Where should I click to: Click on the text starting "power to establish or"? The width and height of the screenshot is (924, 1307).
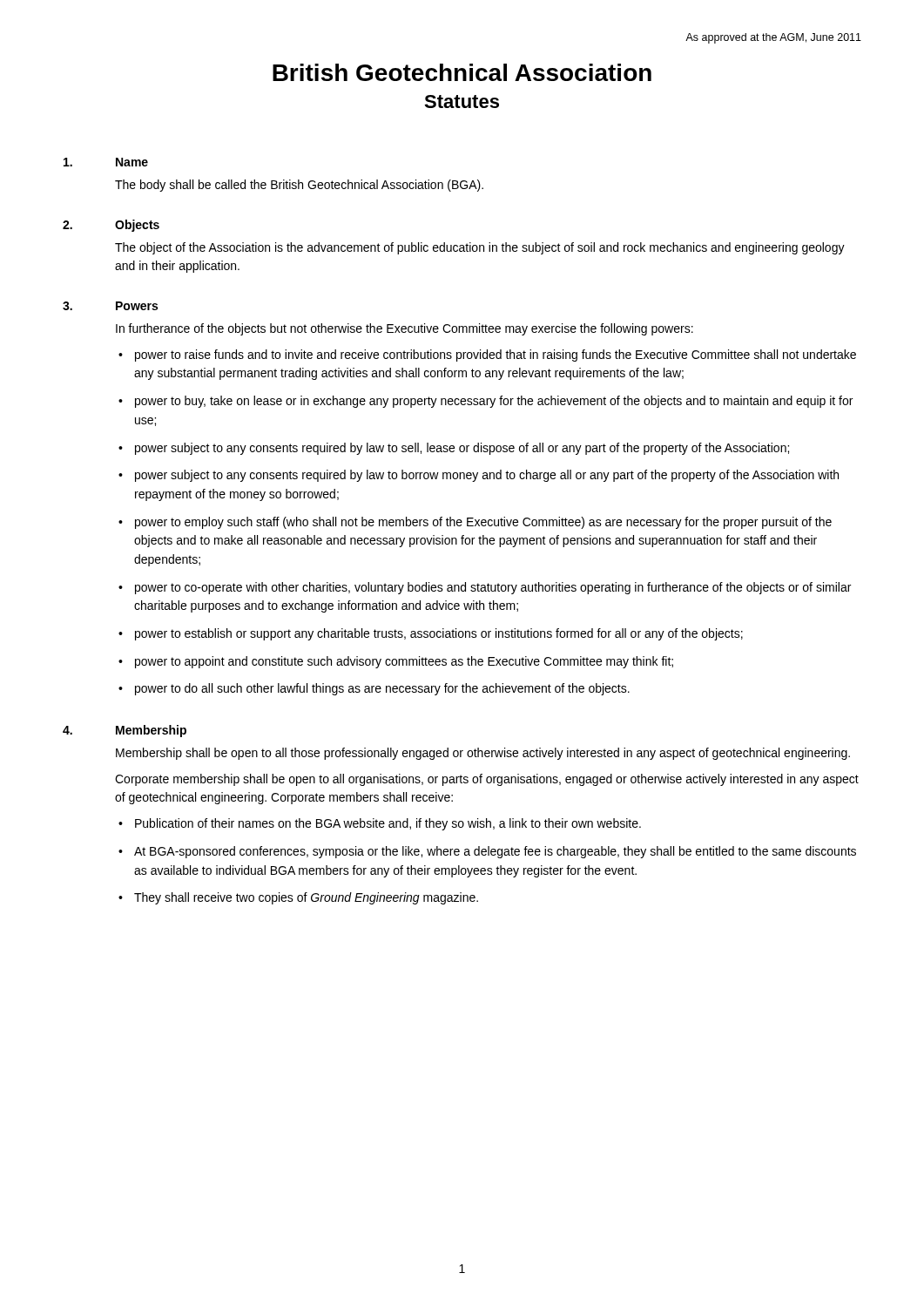point(439,633)
